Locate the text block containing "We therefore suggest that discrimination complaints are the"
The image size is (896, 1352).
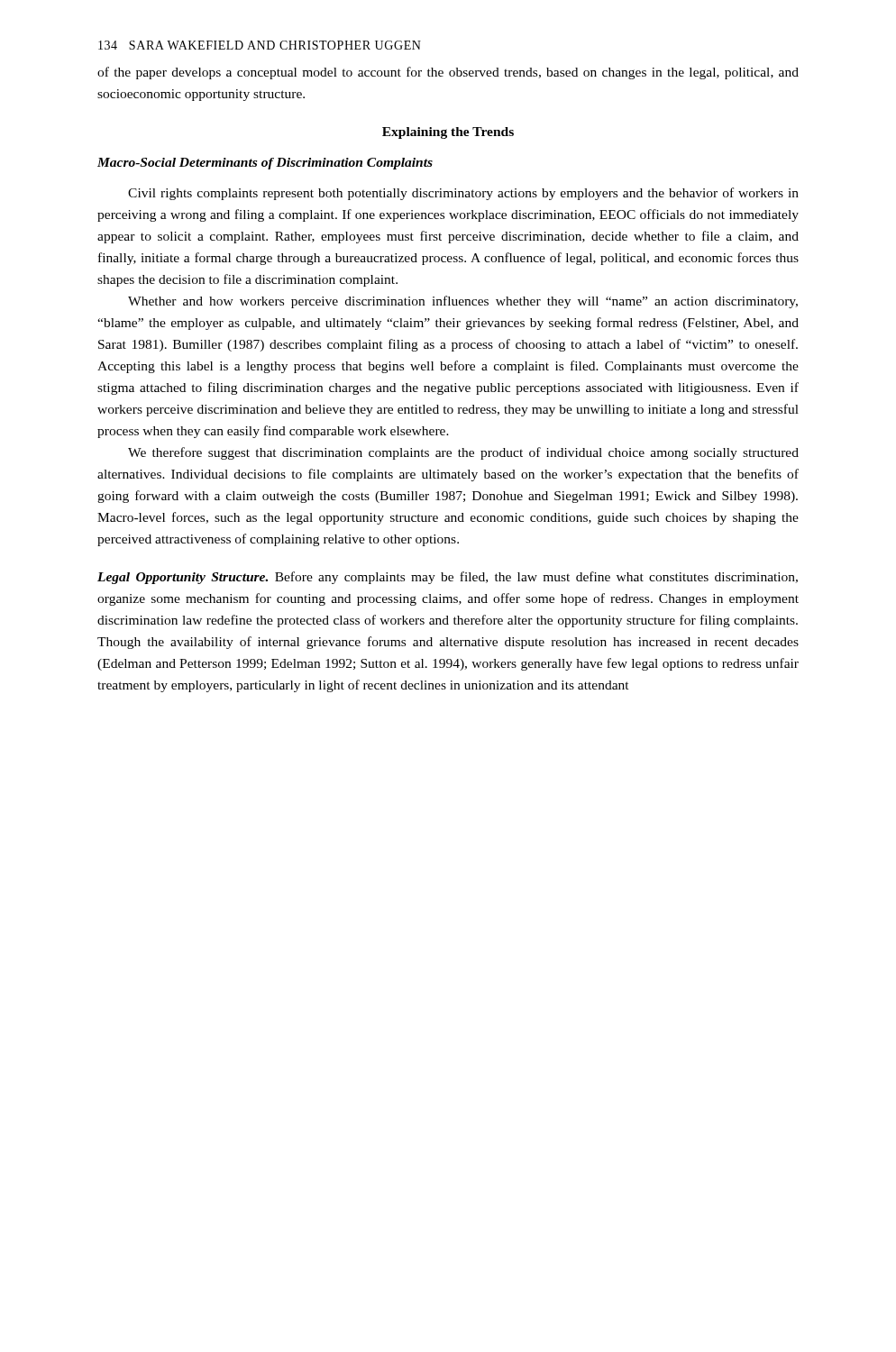click(448, 496)
